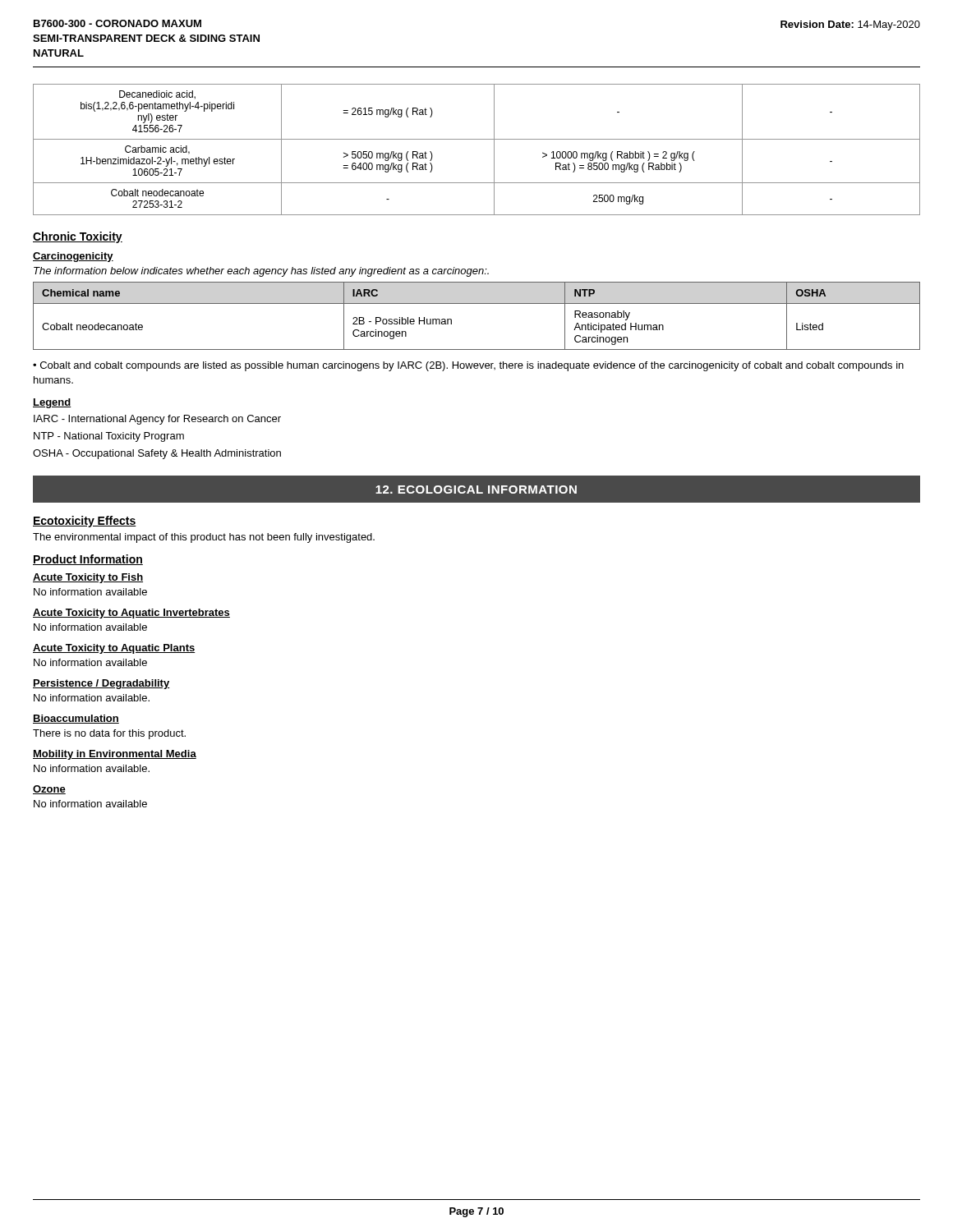Find "Acute Toxicity to Aquatic Invertebrates" on this page

click(x=131, y=612)
